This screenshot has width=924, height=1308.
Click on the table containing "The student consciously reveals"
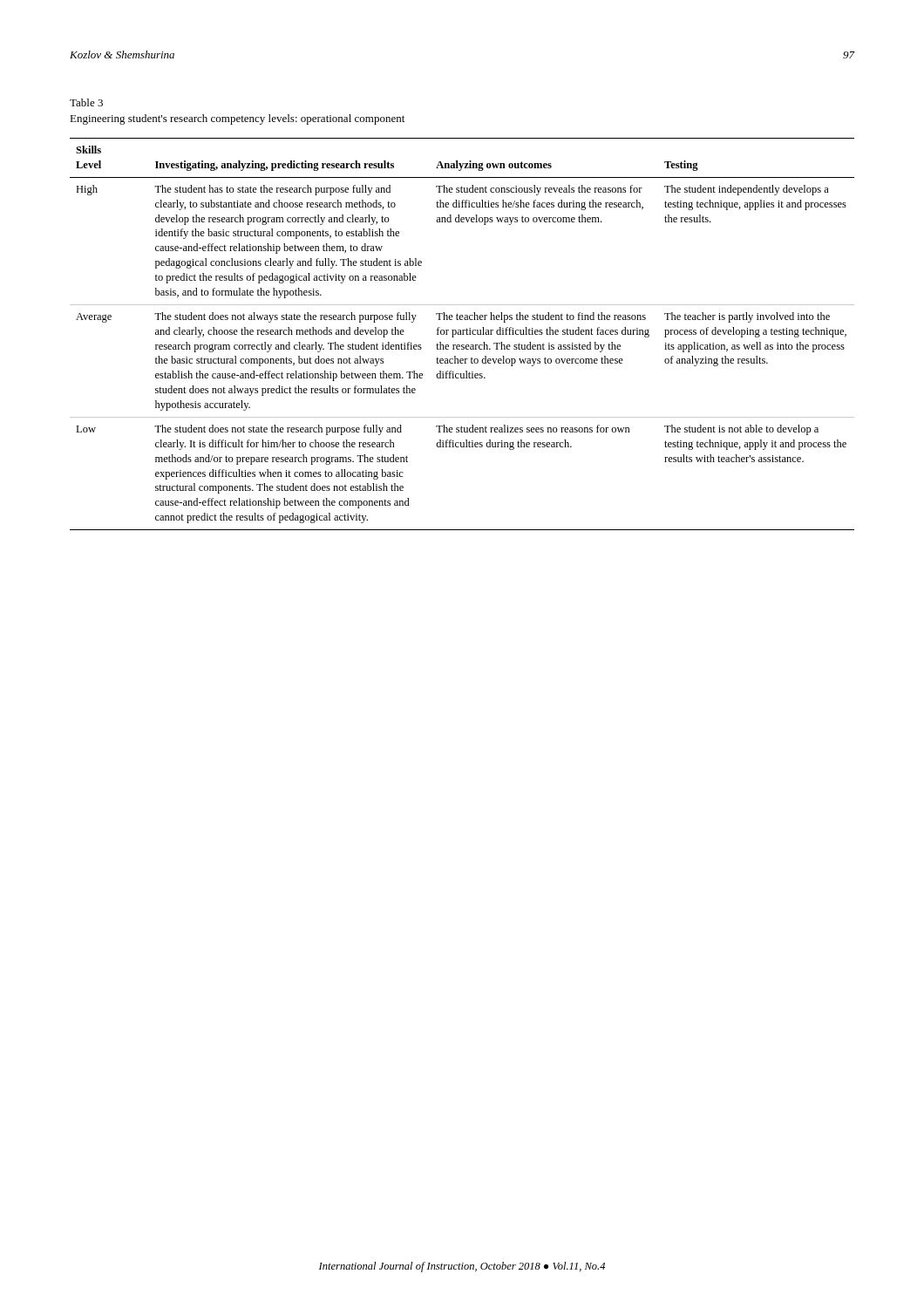coord(462,334)
